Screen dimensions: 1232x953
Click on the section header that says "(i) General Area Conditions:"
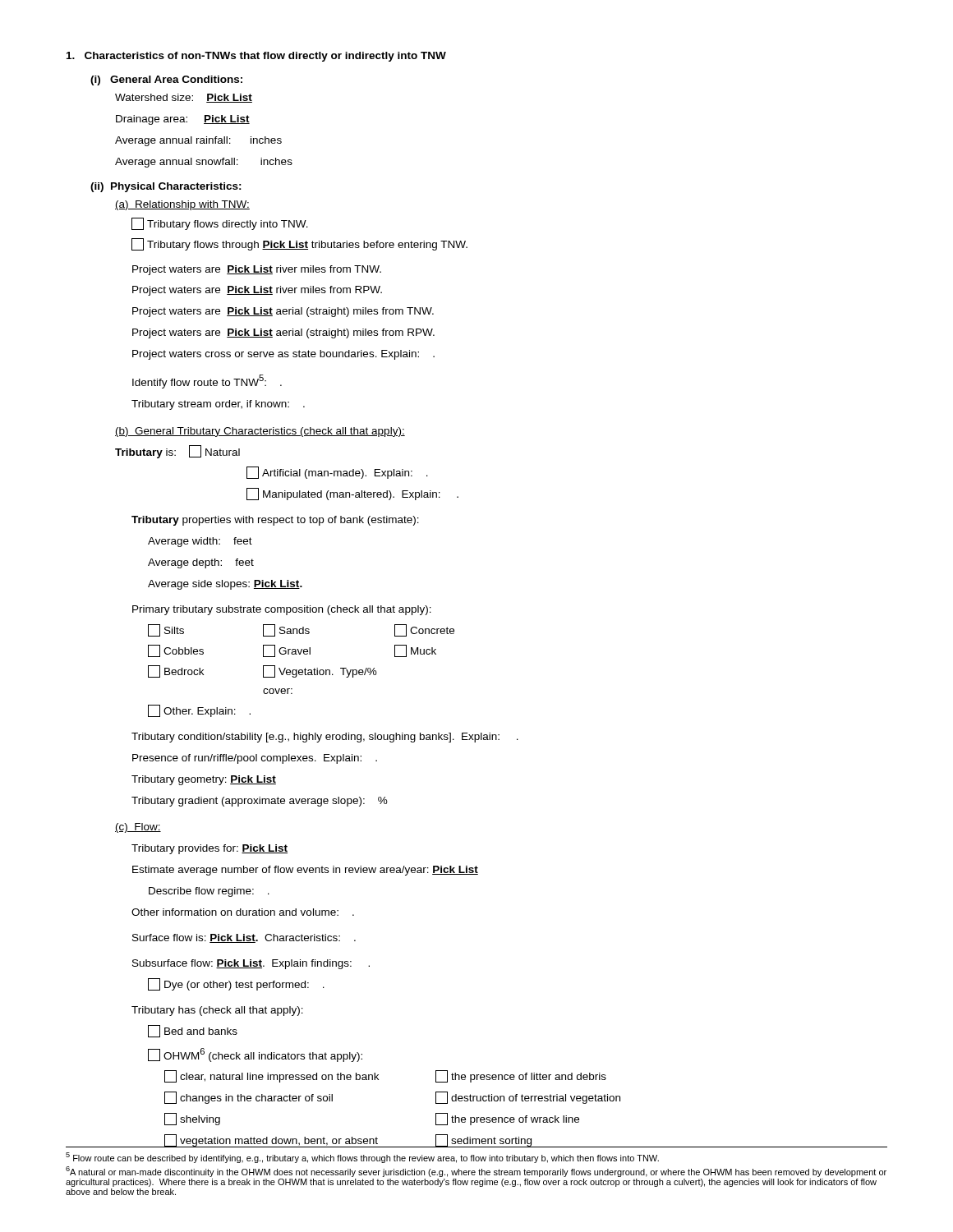pos(167,79)
